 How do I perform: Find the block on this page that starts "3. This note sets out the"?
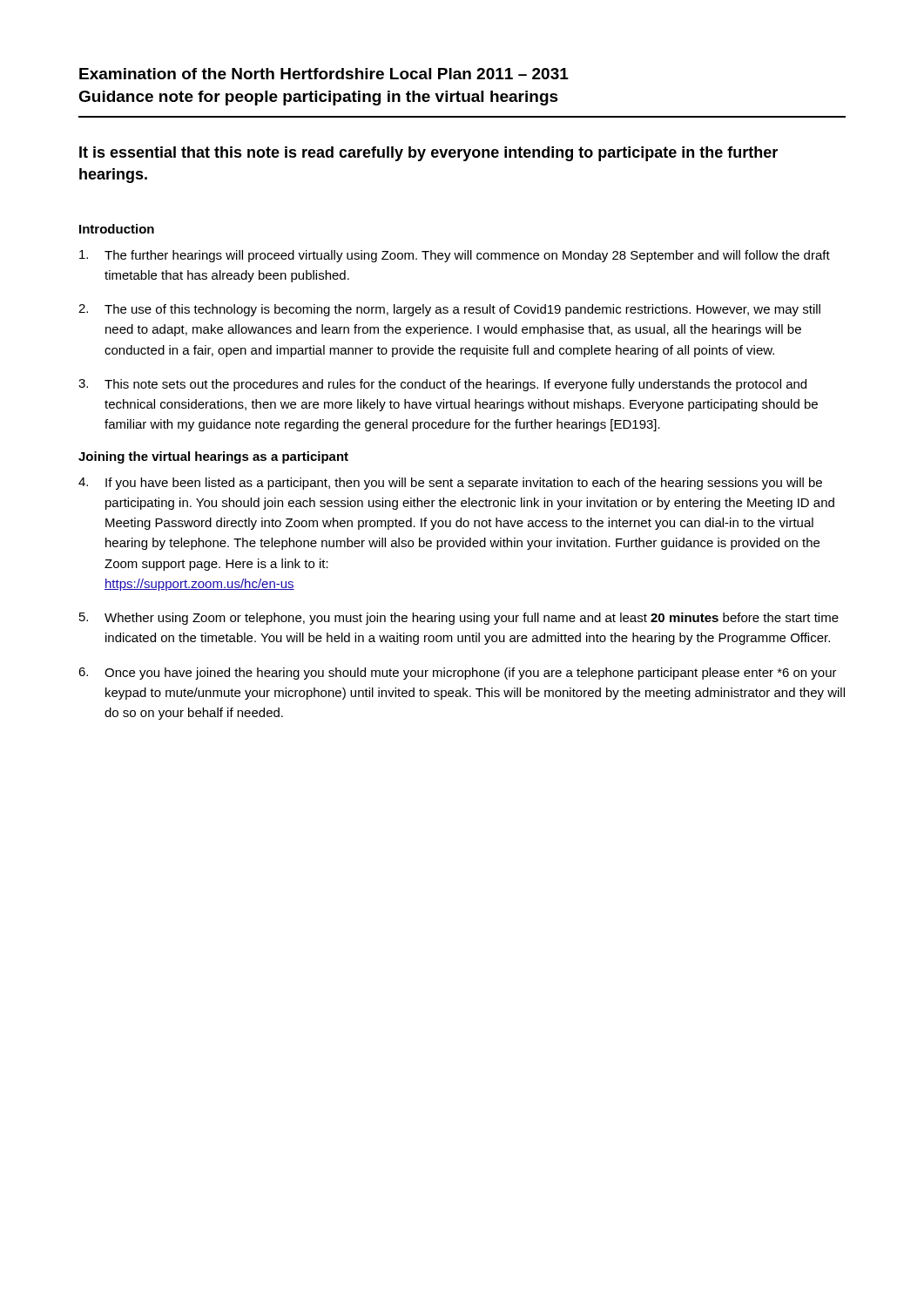click(462, 404)
